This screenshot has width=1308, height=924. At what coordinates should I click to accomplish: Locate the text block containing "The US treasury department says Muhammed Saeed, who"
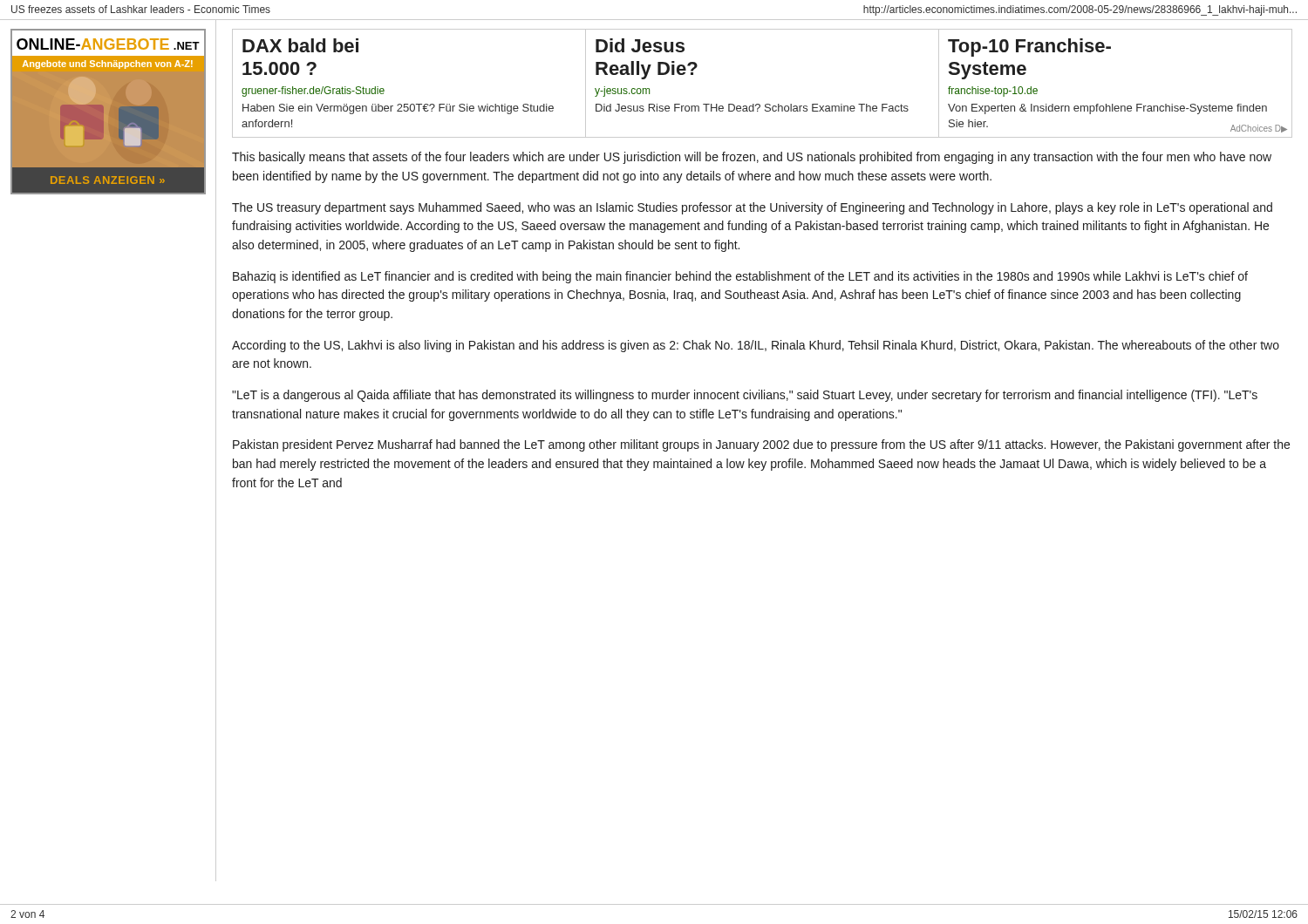pos(752,226)
